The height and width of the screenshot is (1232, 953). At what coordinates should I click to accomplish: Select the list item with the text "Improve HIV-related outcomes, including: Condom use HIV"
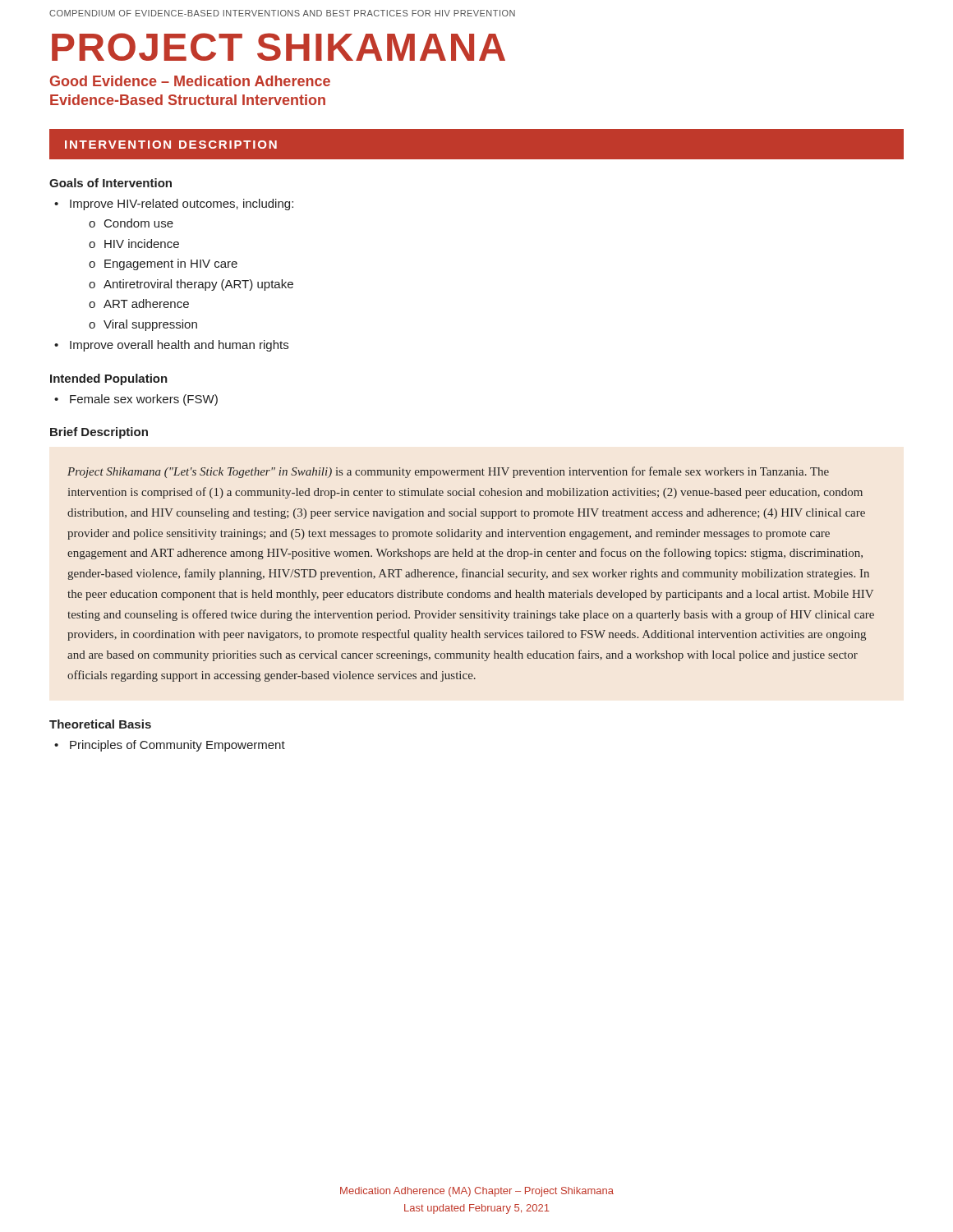[182, 205]
